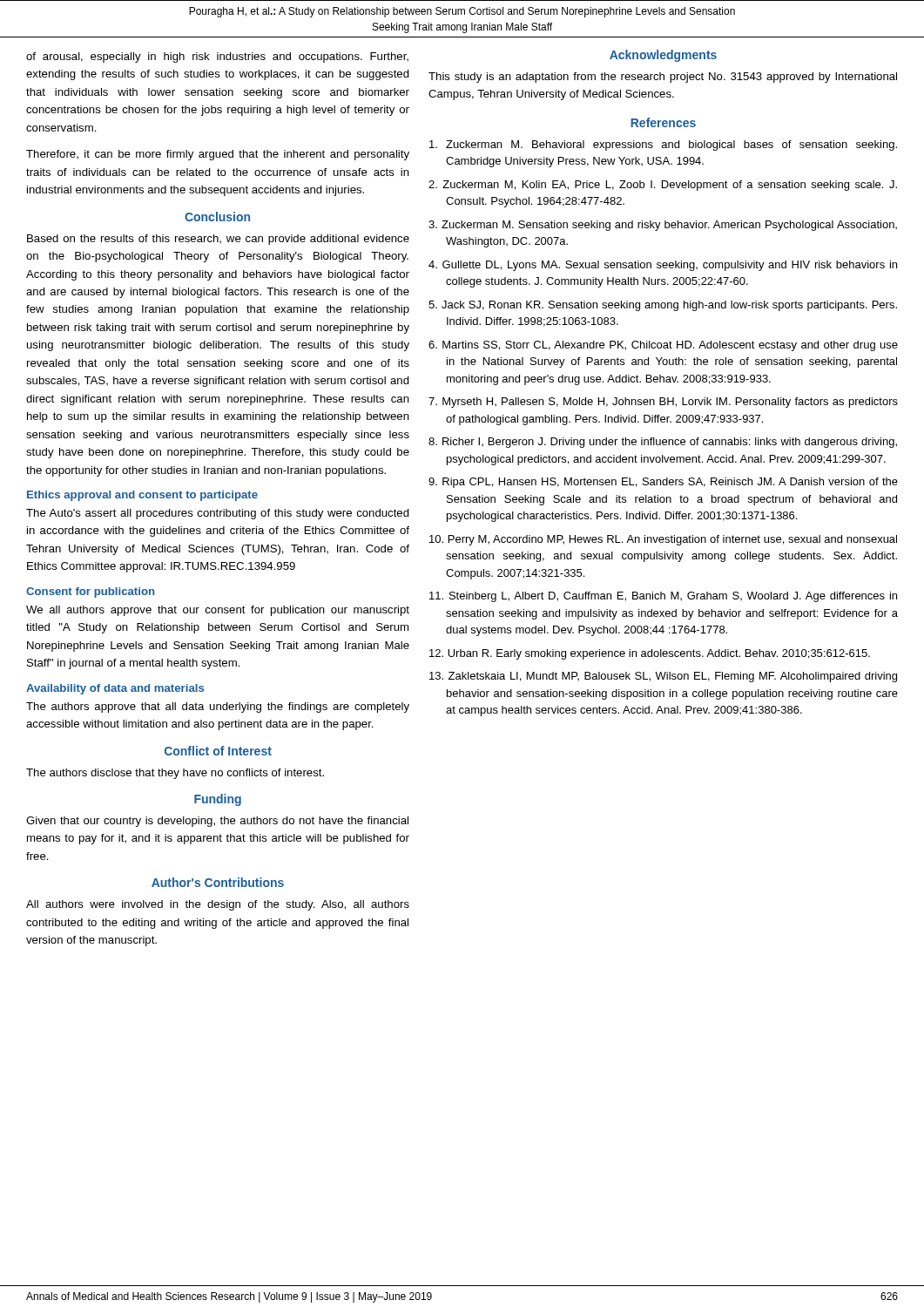This screenshot has width=924, height=1307.
Task: Find the section header containing "Availability of data and materials"
Action: point(115,688)
